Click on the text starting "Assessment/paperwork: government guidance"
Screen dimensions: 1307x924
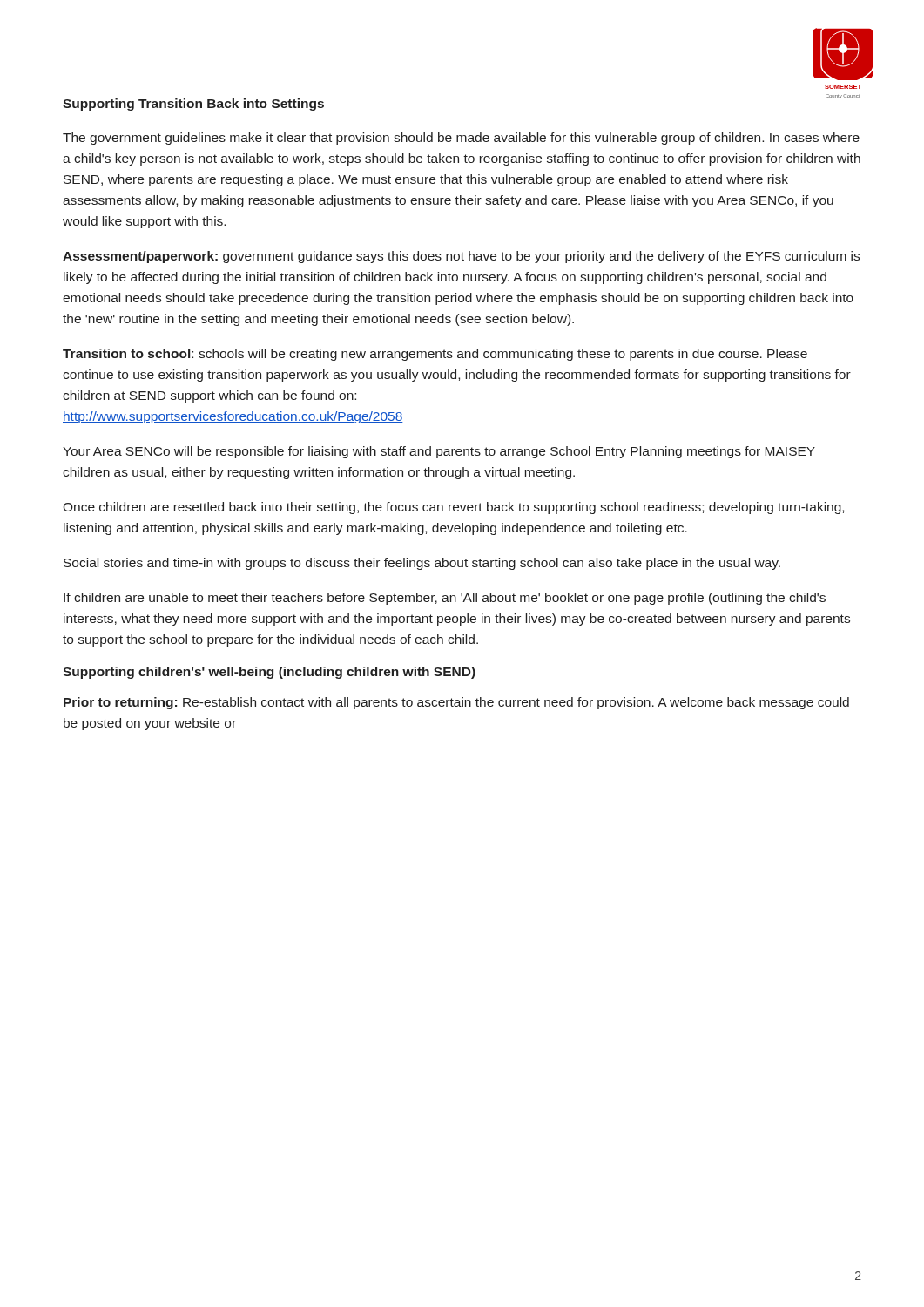[461, 287]
